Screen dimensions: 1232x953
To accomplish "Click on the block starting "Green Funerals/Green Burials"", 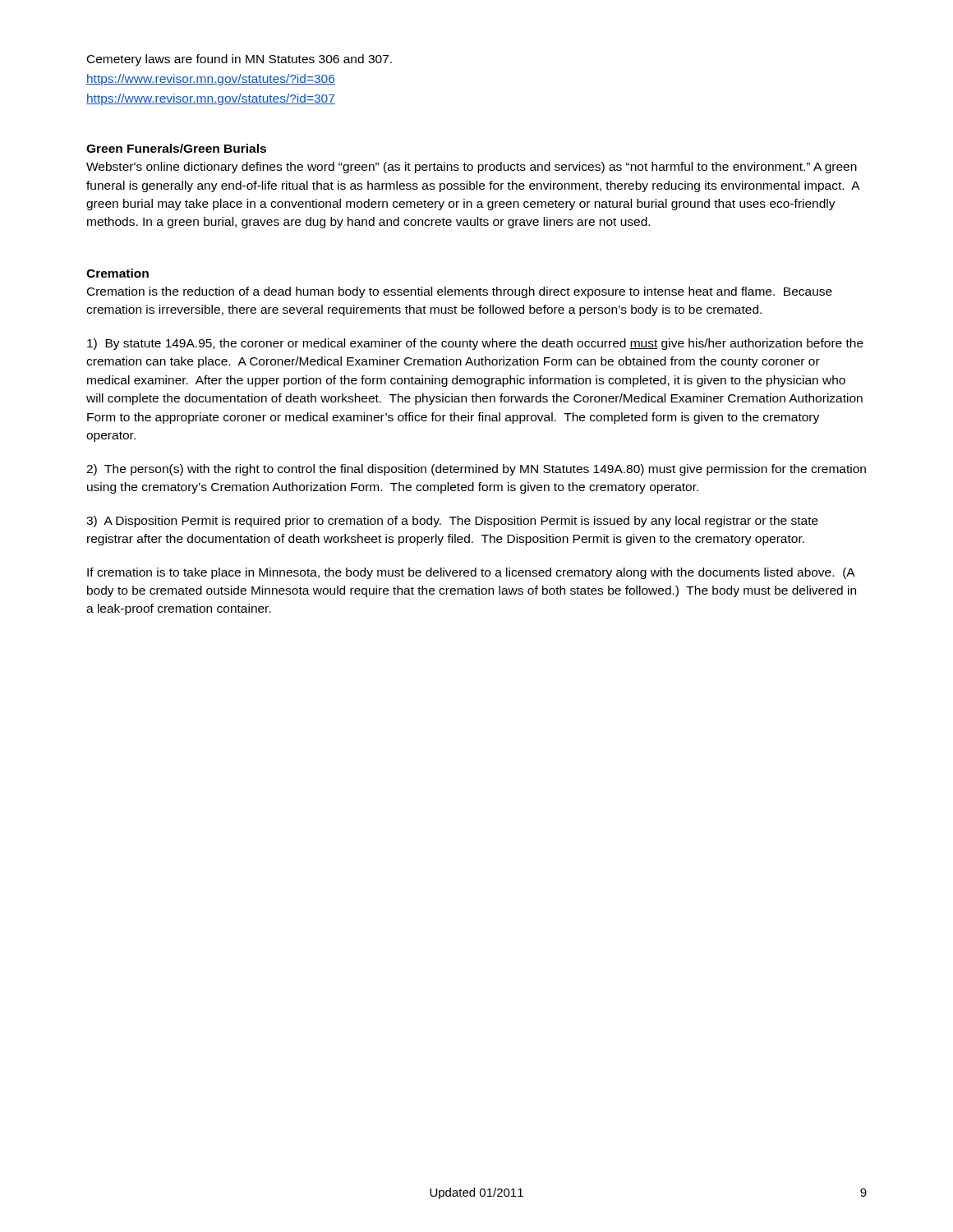I will (x=176, y=148).
